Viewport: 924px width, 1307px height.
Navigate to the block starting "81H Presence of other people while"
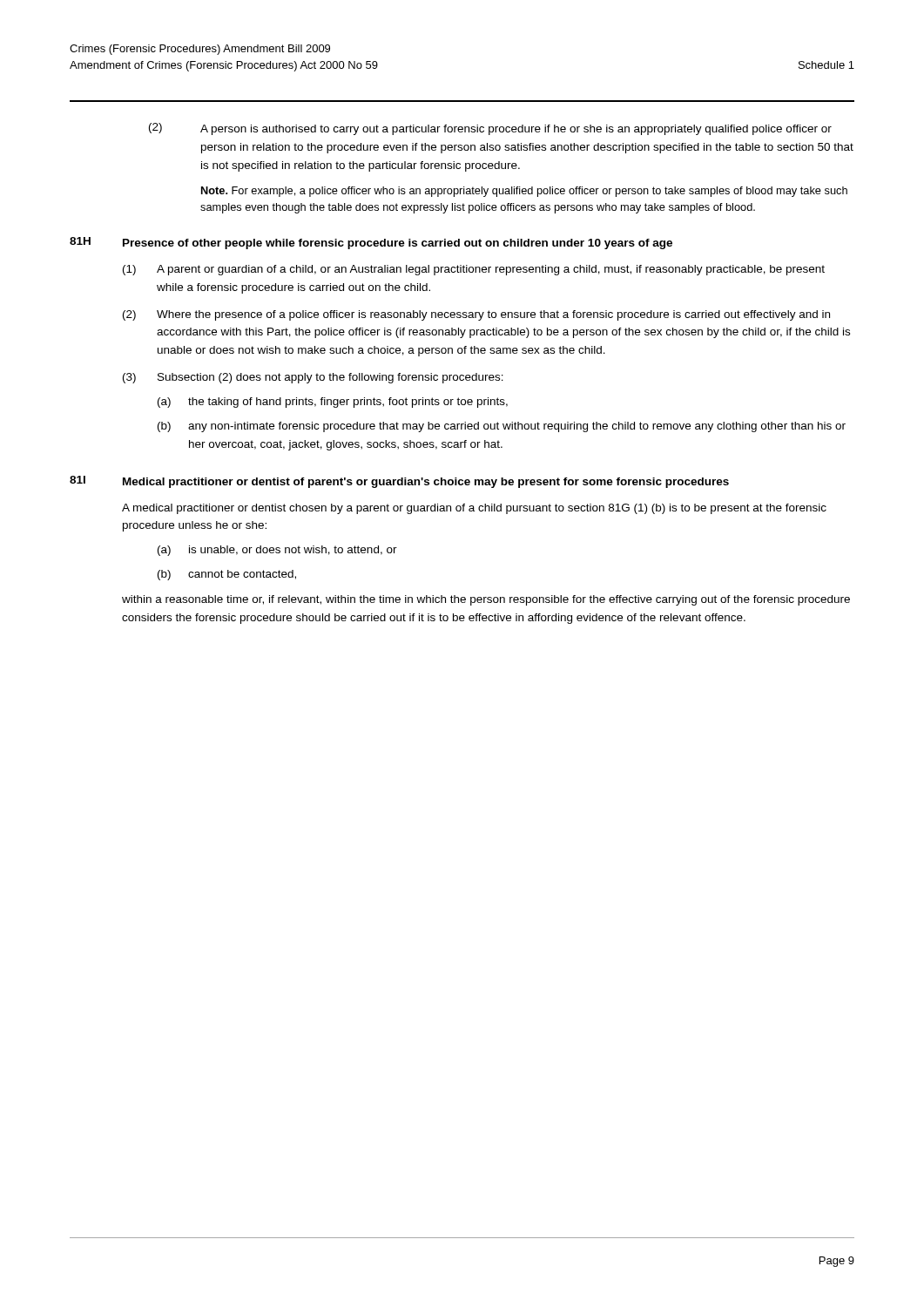(462, 243)
